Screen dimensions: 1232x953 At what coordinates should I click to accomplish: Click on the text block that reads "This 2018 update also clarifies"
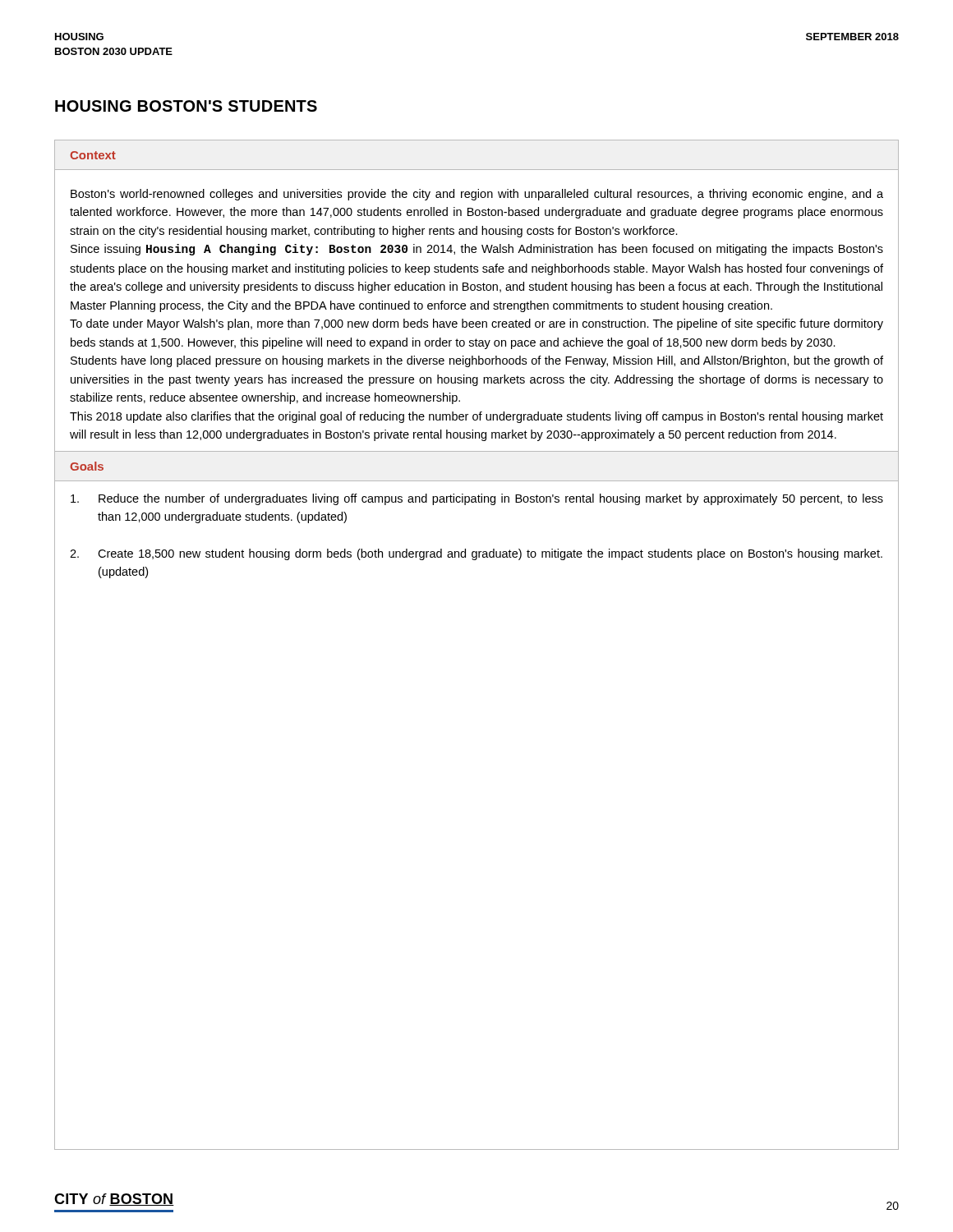[476, 426]
